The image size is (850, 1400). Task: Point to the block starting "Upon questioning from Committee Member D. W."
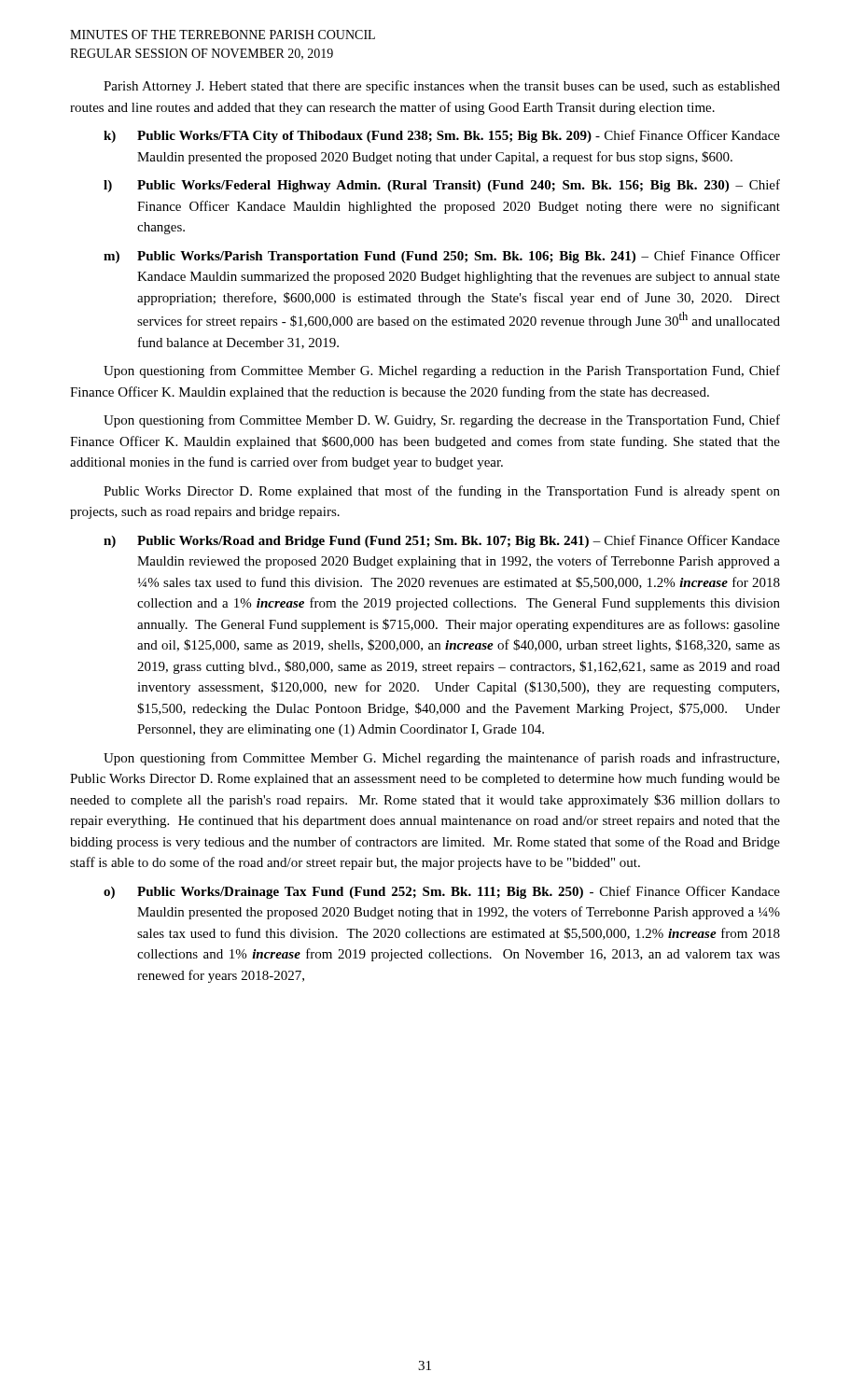pyautogui.click(x=425, y=441)
